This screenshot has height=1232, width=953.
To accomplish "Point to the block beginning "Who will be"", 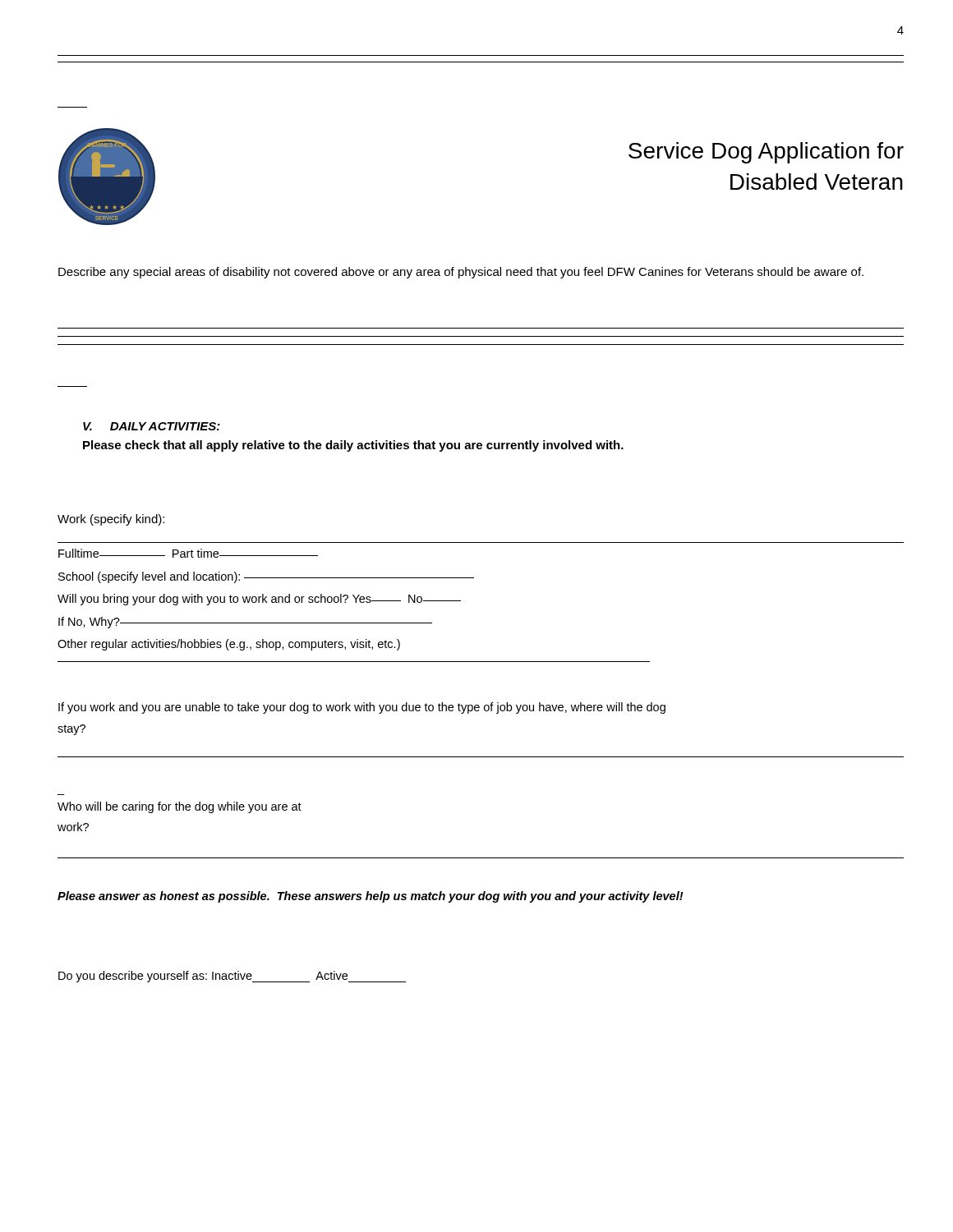I will point(180,807).
